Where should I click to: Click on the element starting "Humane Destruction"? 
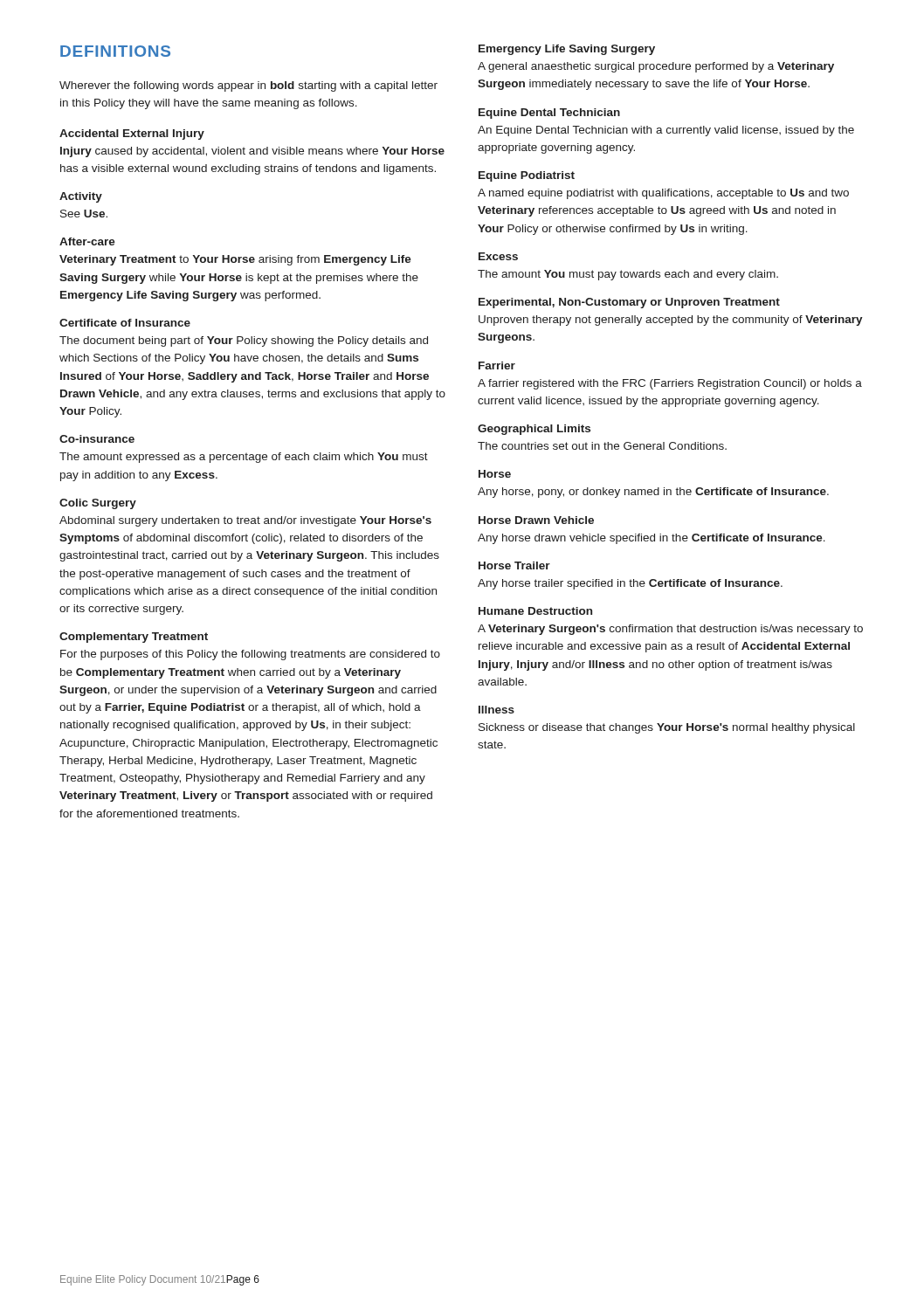[535, 611]
